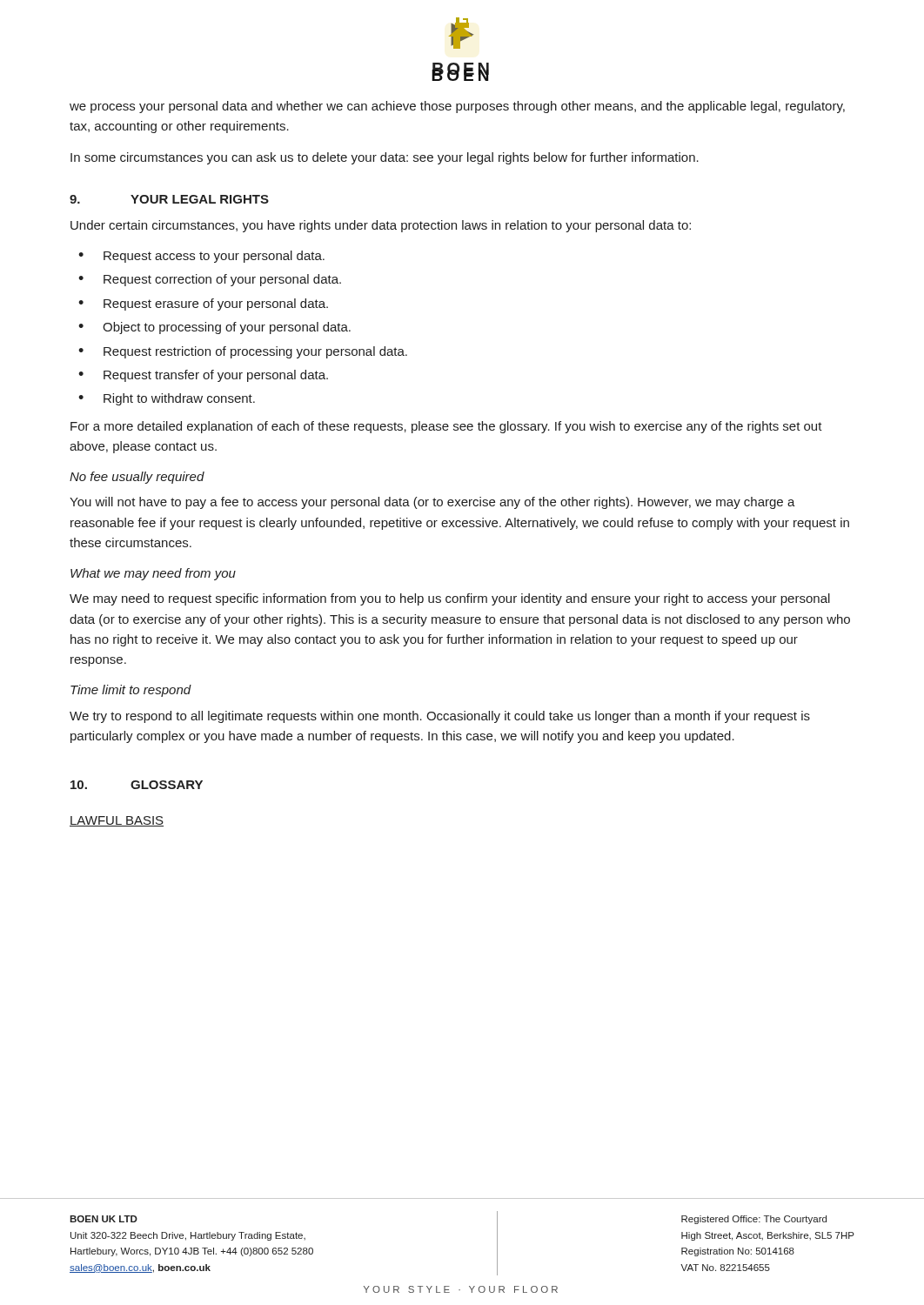Click on the text block that reads "You will not have to pay a"

point(460,522)
